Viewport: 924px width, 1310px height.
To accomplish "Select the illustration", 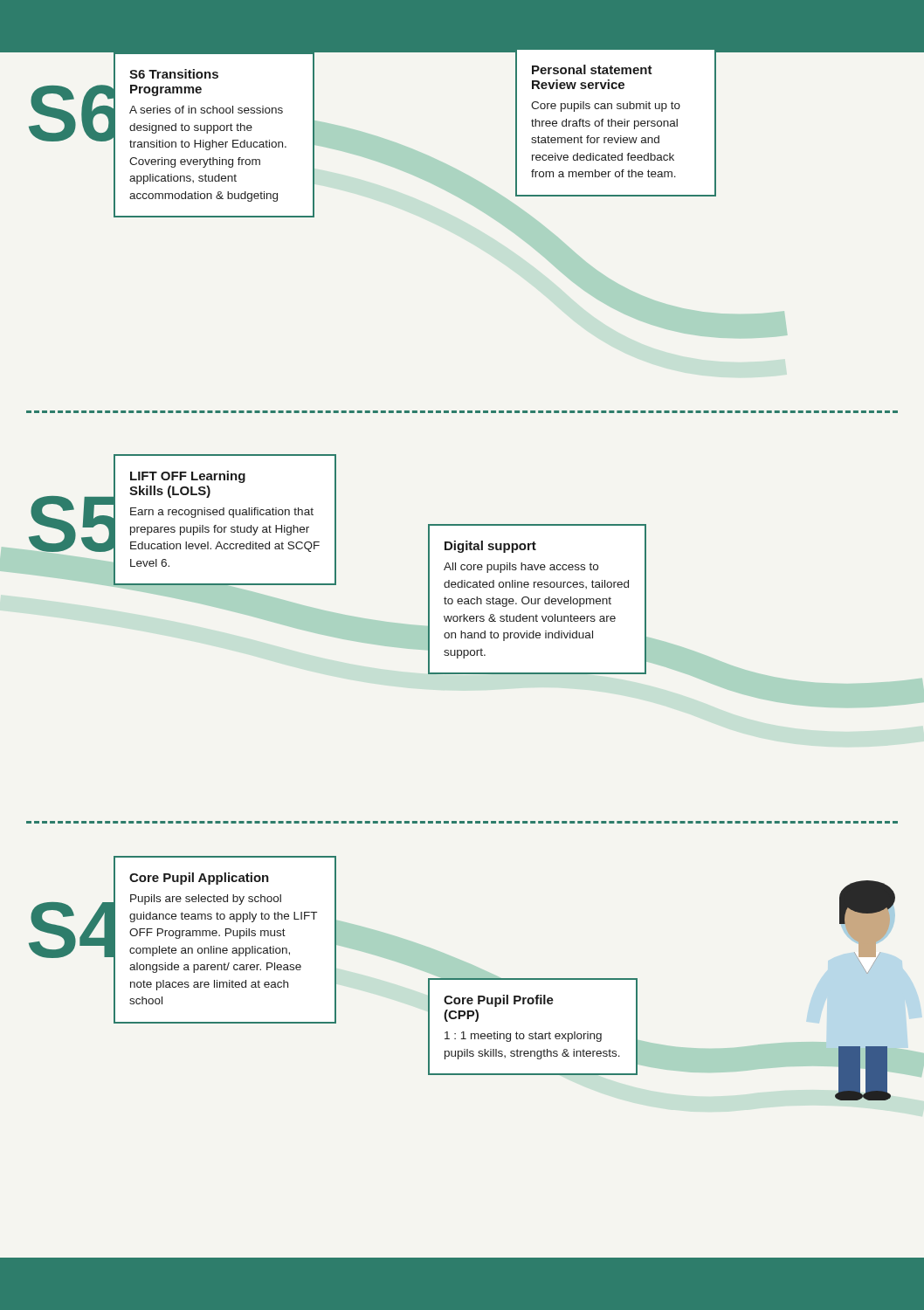I will pyautogui.click(x=845, y=987).
